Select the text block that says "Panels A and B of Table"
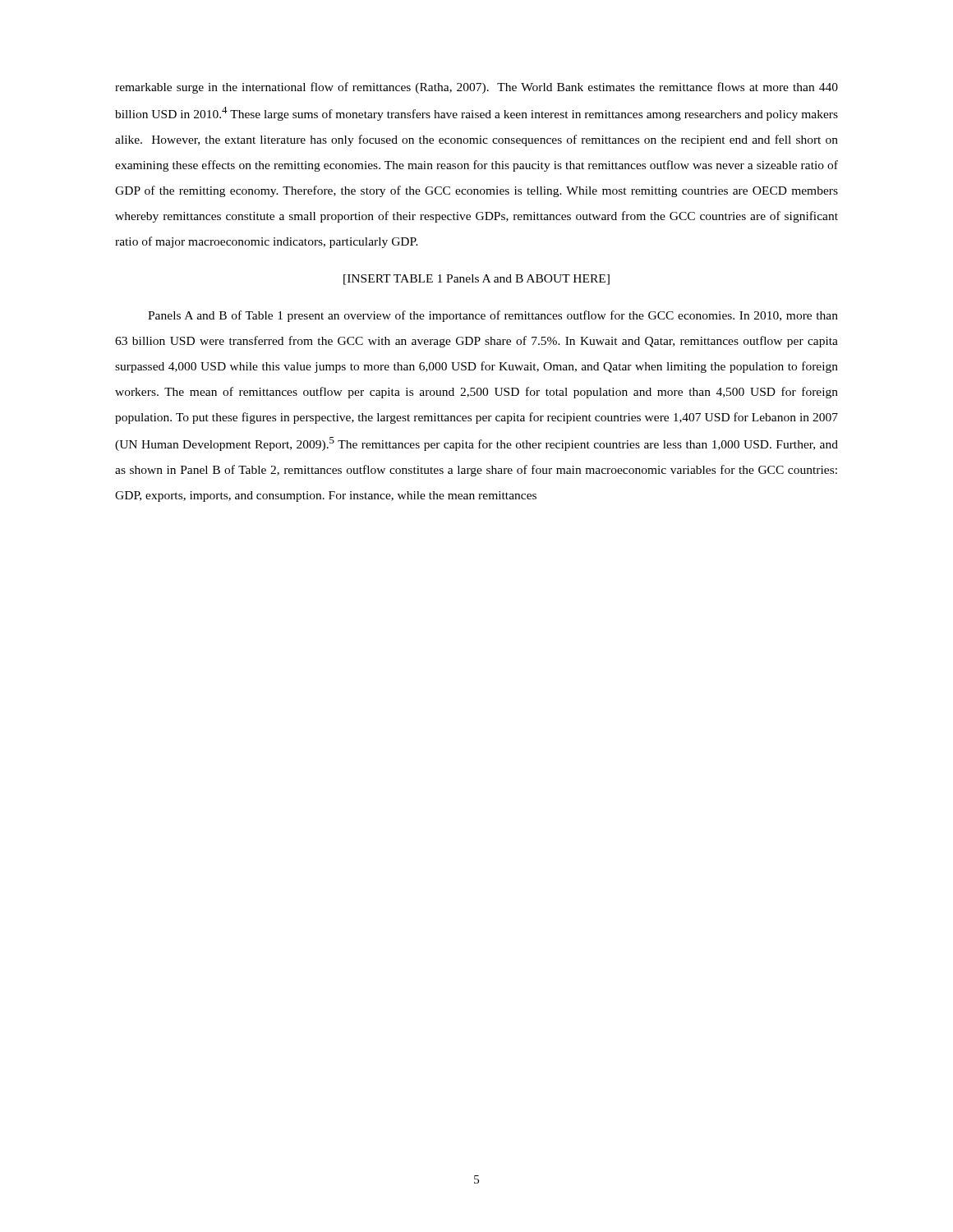This screenshot has height=1232, width=953. [476, 405]
